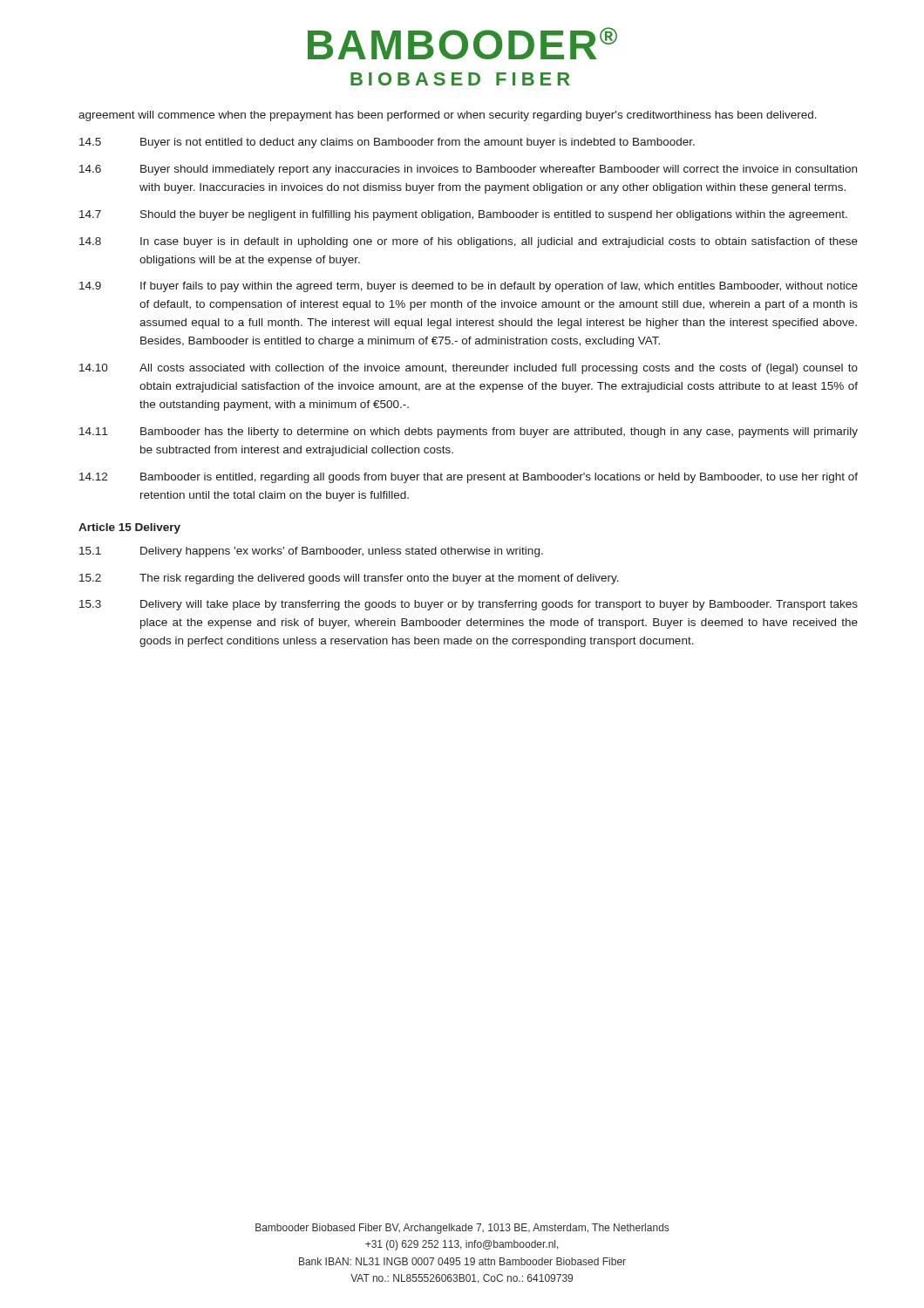Locate the list item containing "14.10 All costs associated with collection of the"

tap(468, 387)
